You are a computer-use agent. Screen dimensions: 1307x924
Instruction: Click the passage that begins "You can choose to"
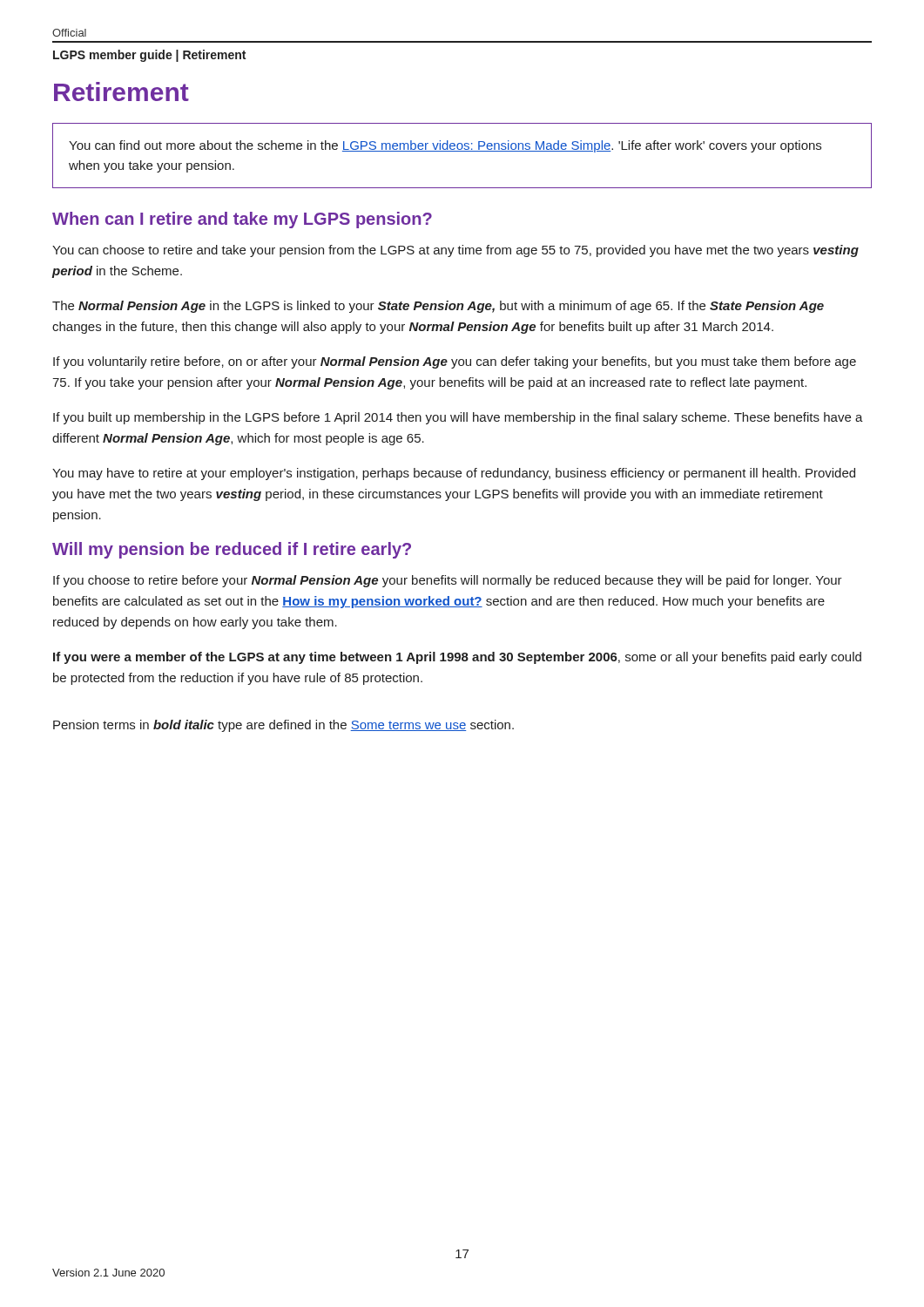tap(455, 260)
